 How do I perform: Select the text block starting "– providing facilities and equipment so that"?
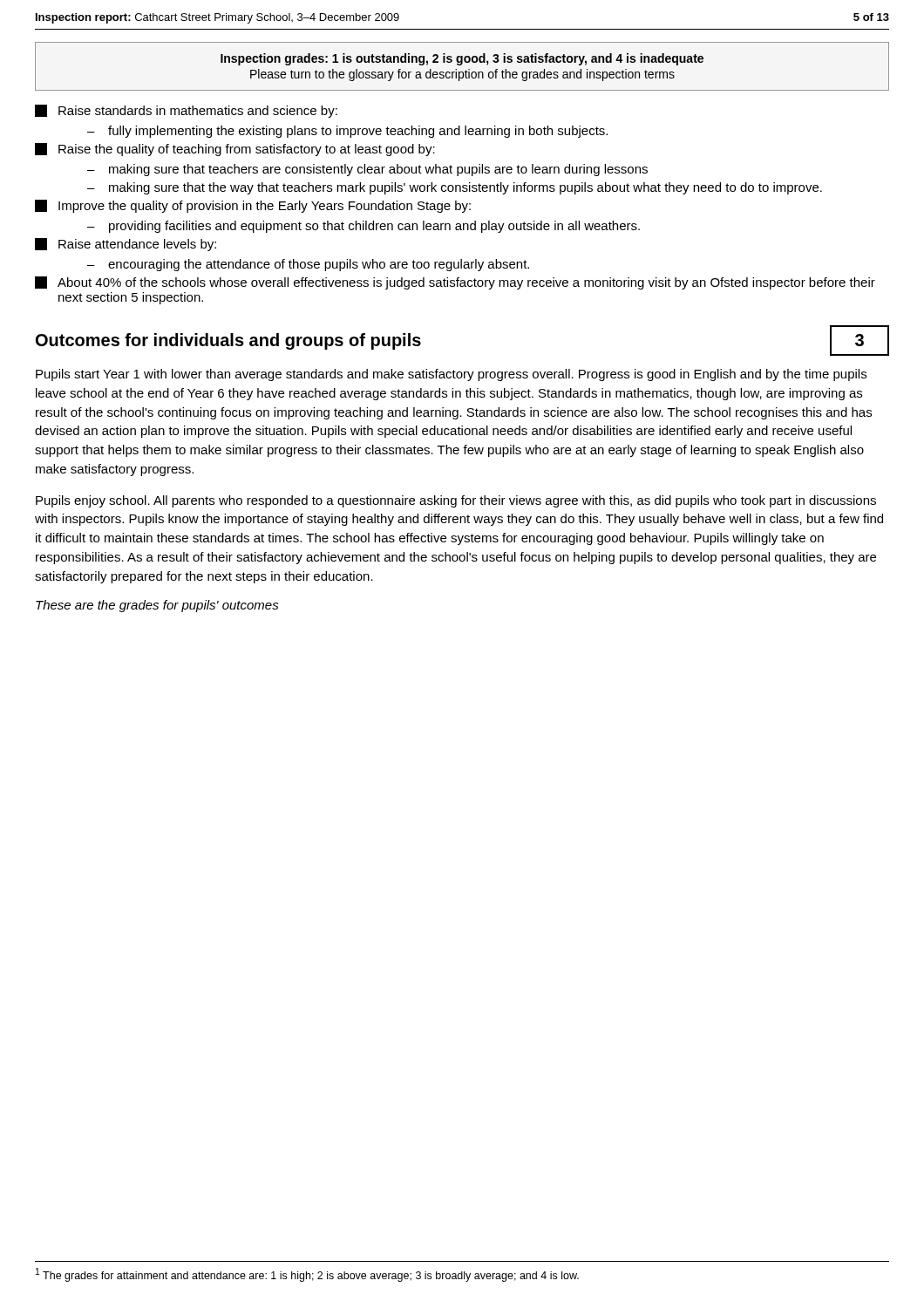click(364, 225)
